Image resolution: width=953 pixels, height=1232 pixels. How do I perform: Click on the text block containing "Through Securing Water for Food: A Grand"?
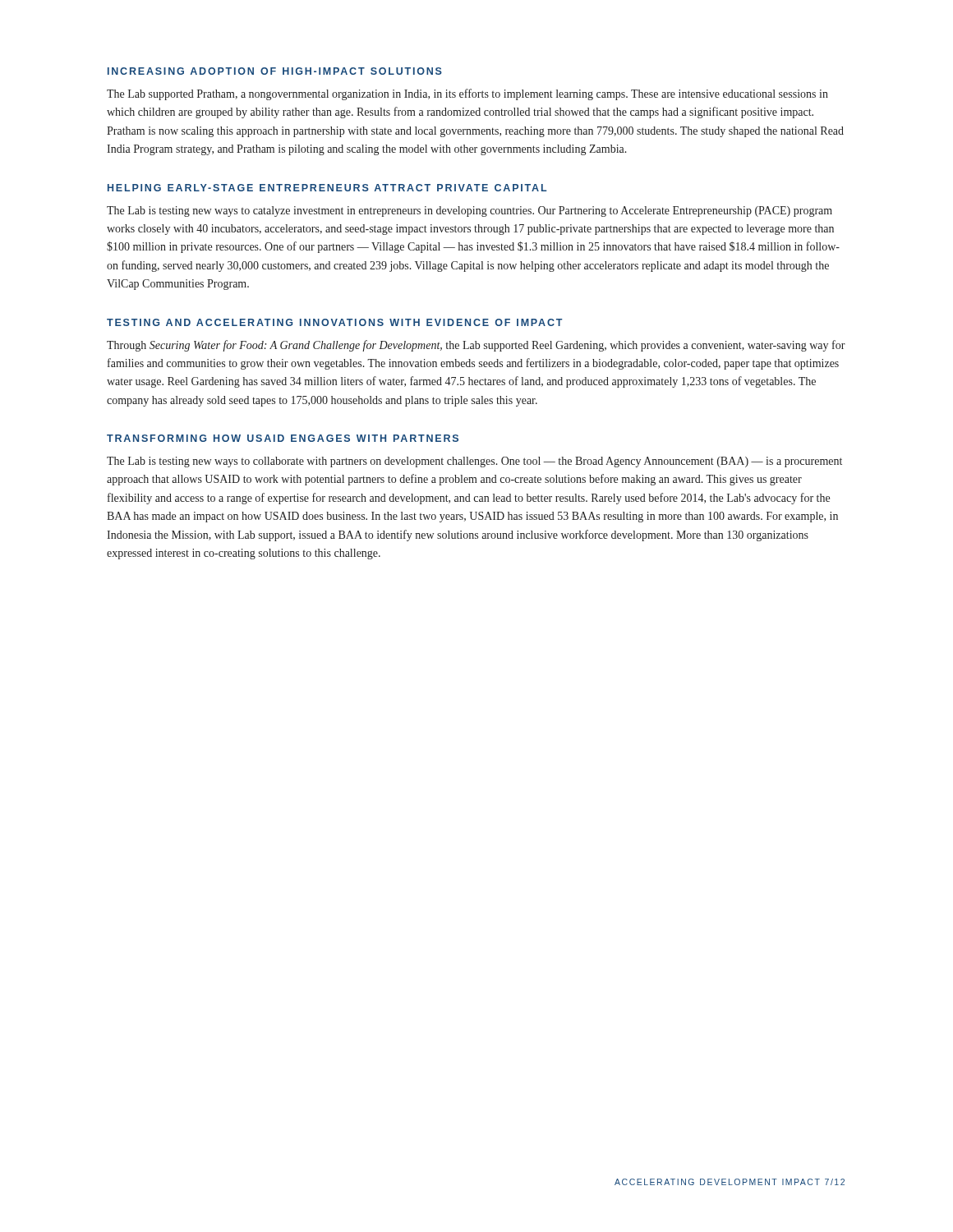pyautogui.click(x=476, y=373)
